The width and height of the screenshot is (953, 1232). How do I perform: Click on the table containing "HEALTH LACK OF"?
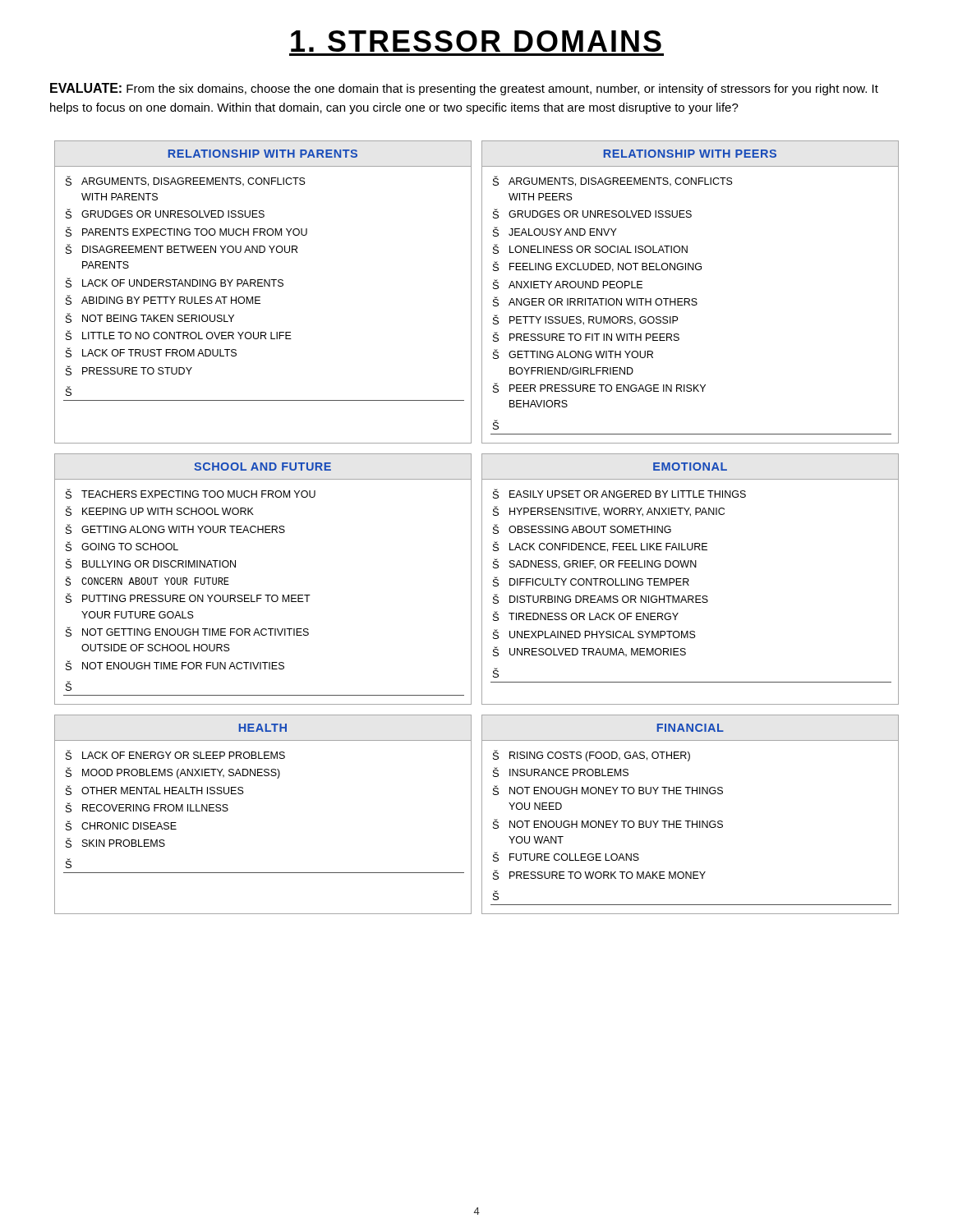(263, 814)
